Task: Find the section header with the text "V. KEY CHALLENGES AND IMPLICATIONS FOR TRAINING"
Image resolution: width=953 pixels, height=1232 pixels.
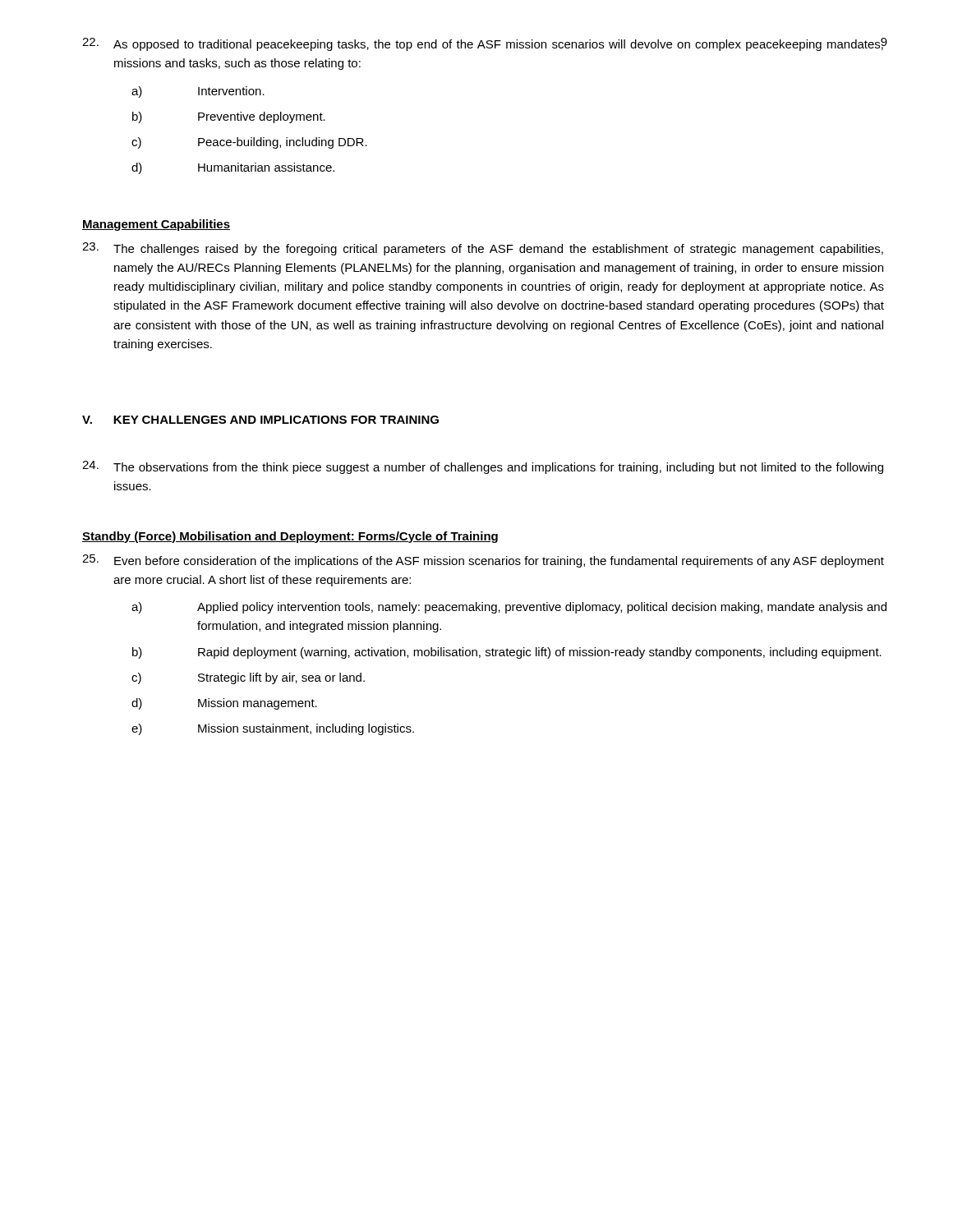Action: point(261,419)
